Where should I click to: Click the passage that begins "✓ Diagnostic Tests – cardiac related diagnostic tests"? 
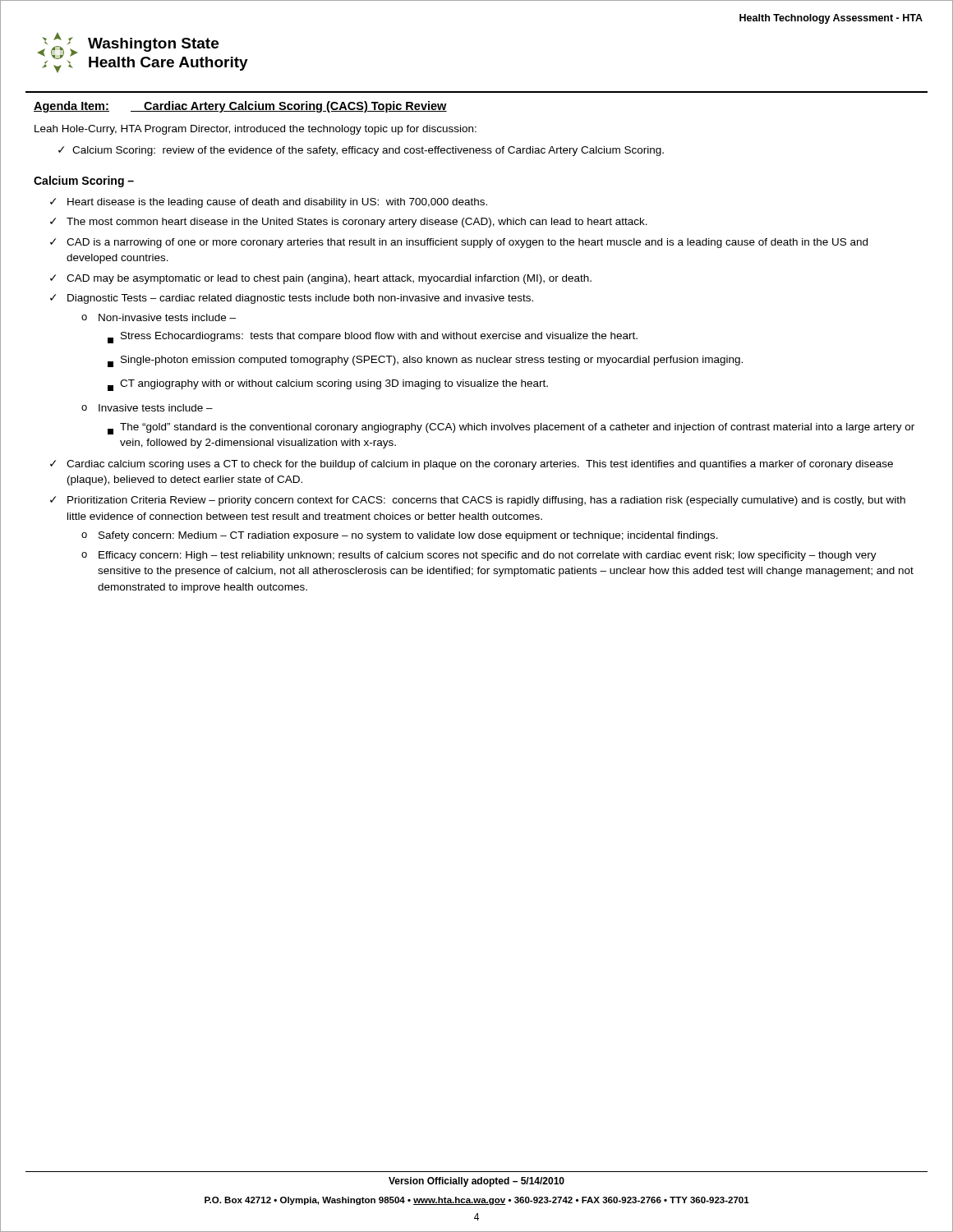pos(291,298)
